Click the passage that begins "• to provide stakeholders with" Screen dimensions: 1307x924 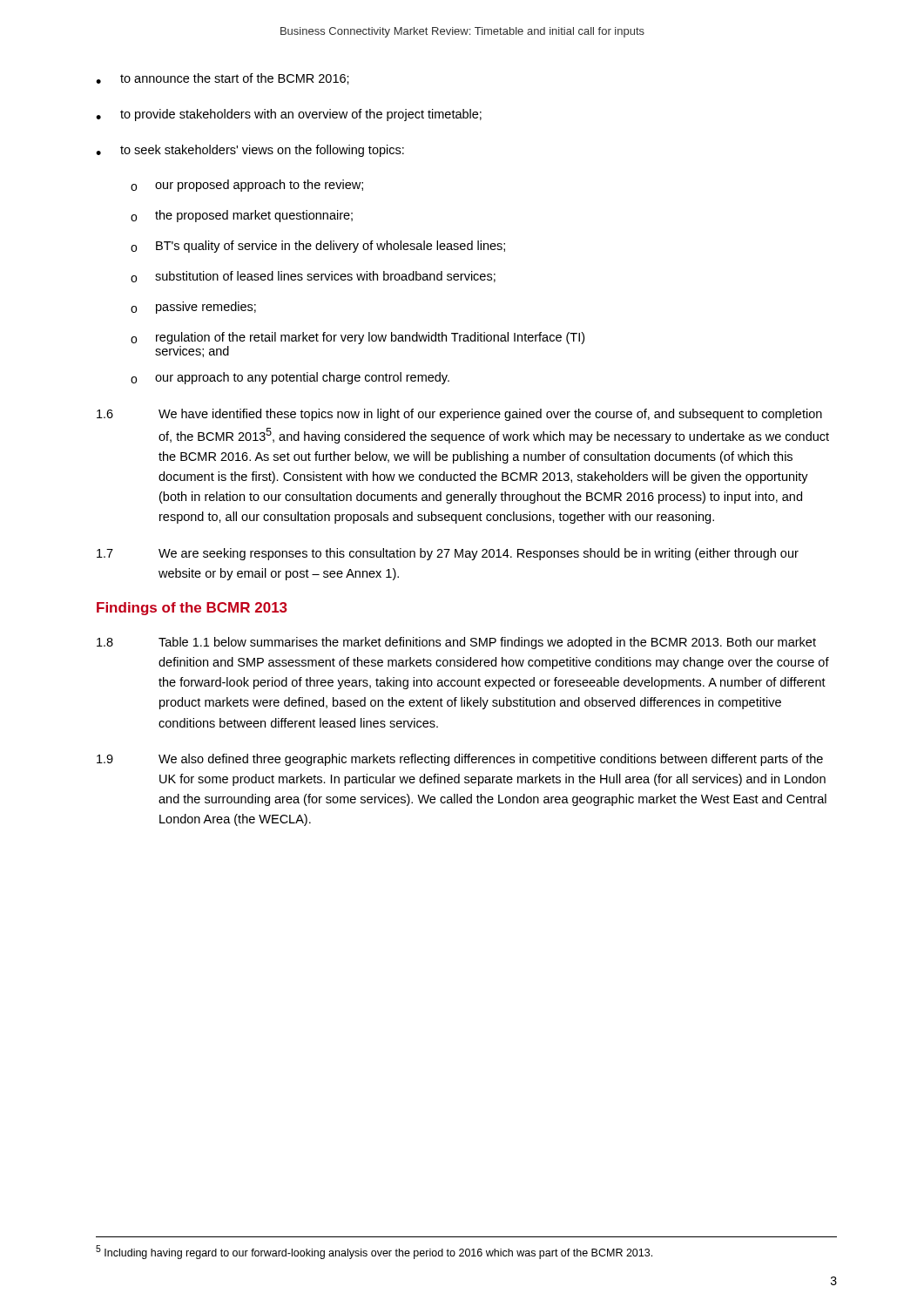pos(289,118)
